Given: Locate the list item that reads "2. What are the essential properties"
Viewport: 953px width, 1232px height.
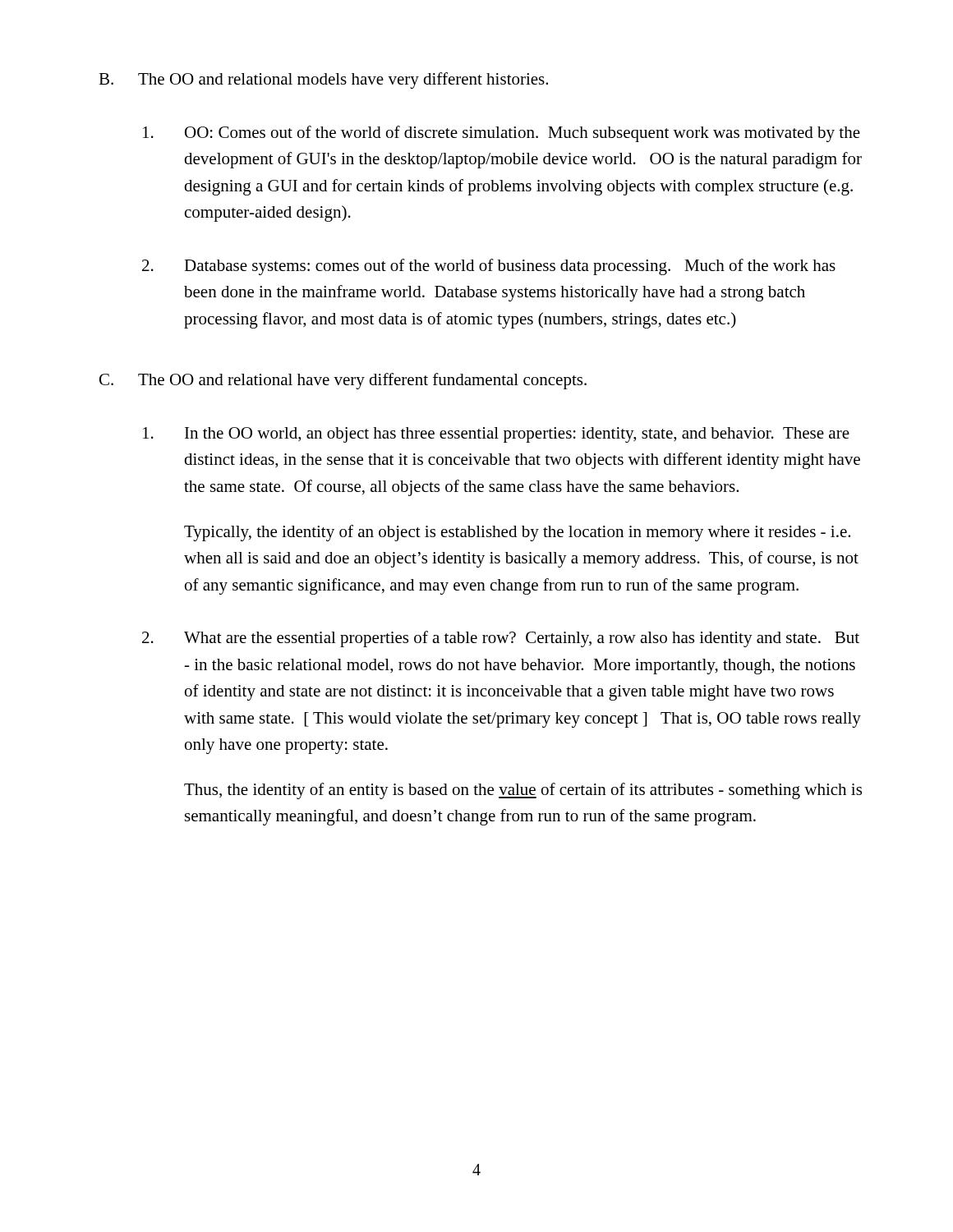Looking at the screenshot, I should click(x=502, y=691).
